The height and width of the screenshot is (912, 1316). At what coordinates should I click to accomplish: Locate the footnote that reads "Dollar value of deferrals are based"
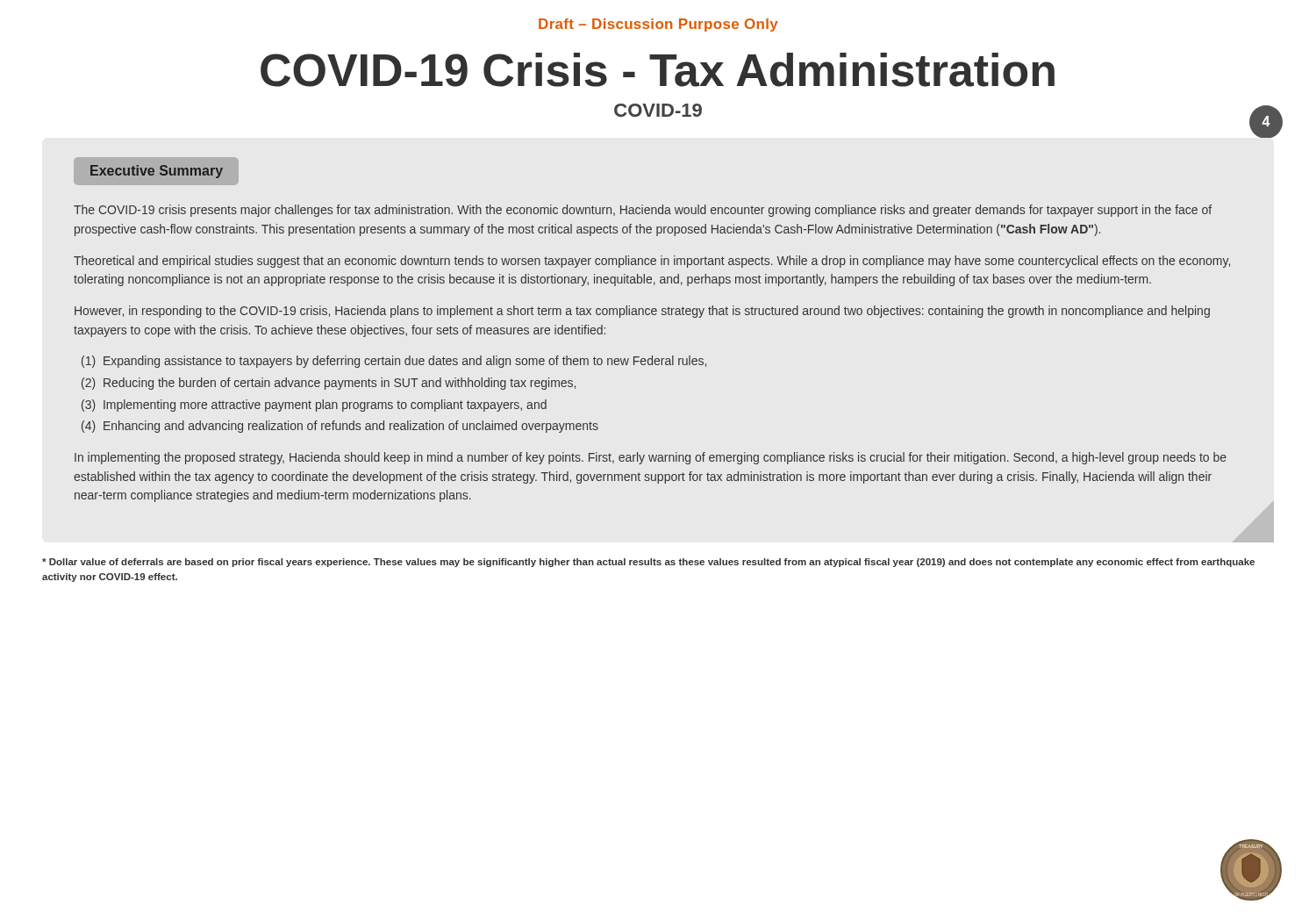[649, 569]
